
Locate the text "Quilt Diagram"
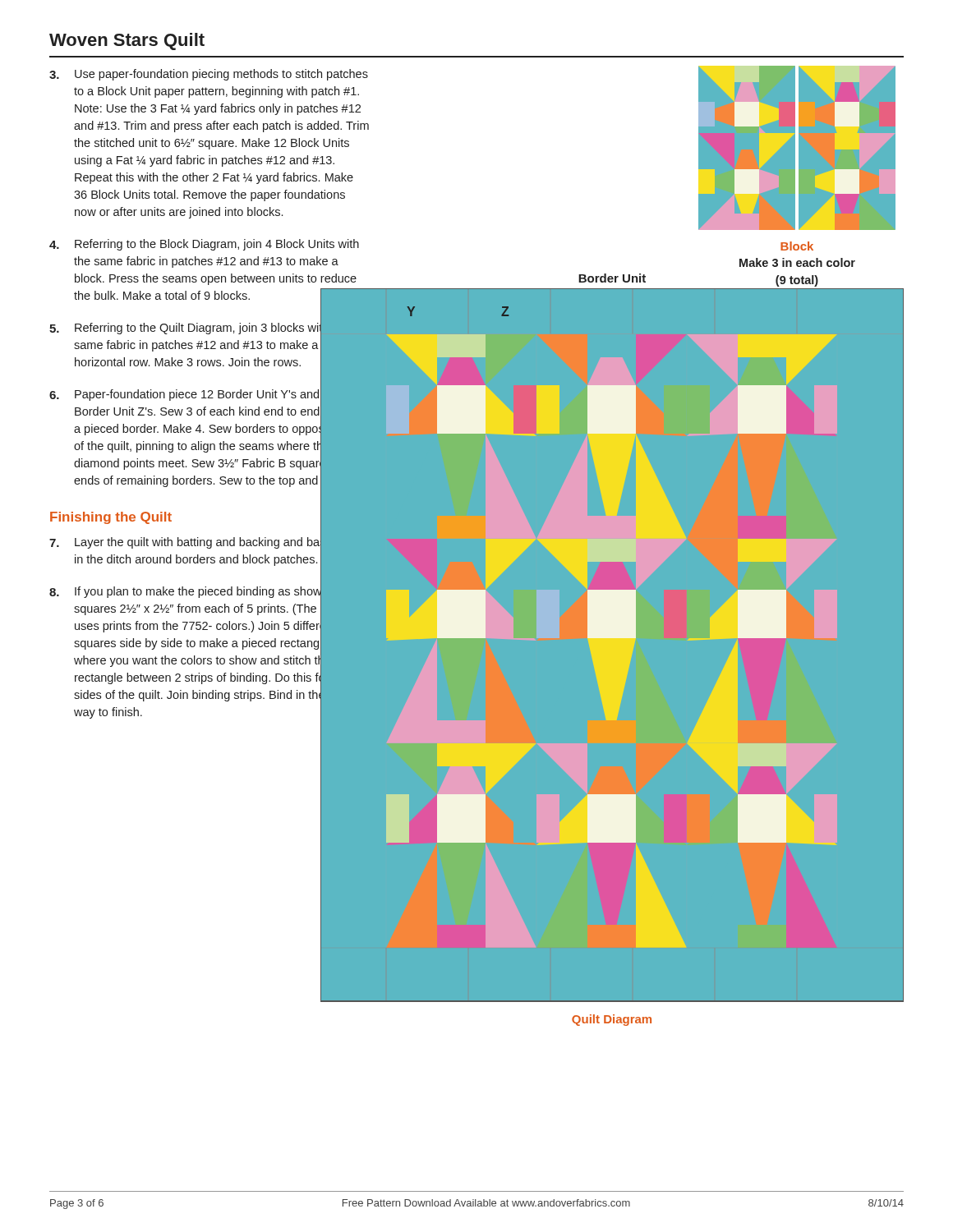pyautogui.click(x=612, y=1019)
